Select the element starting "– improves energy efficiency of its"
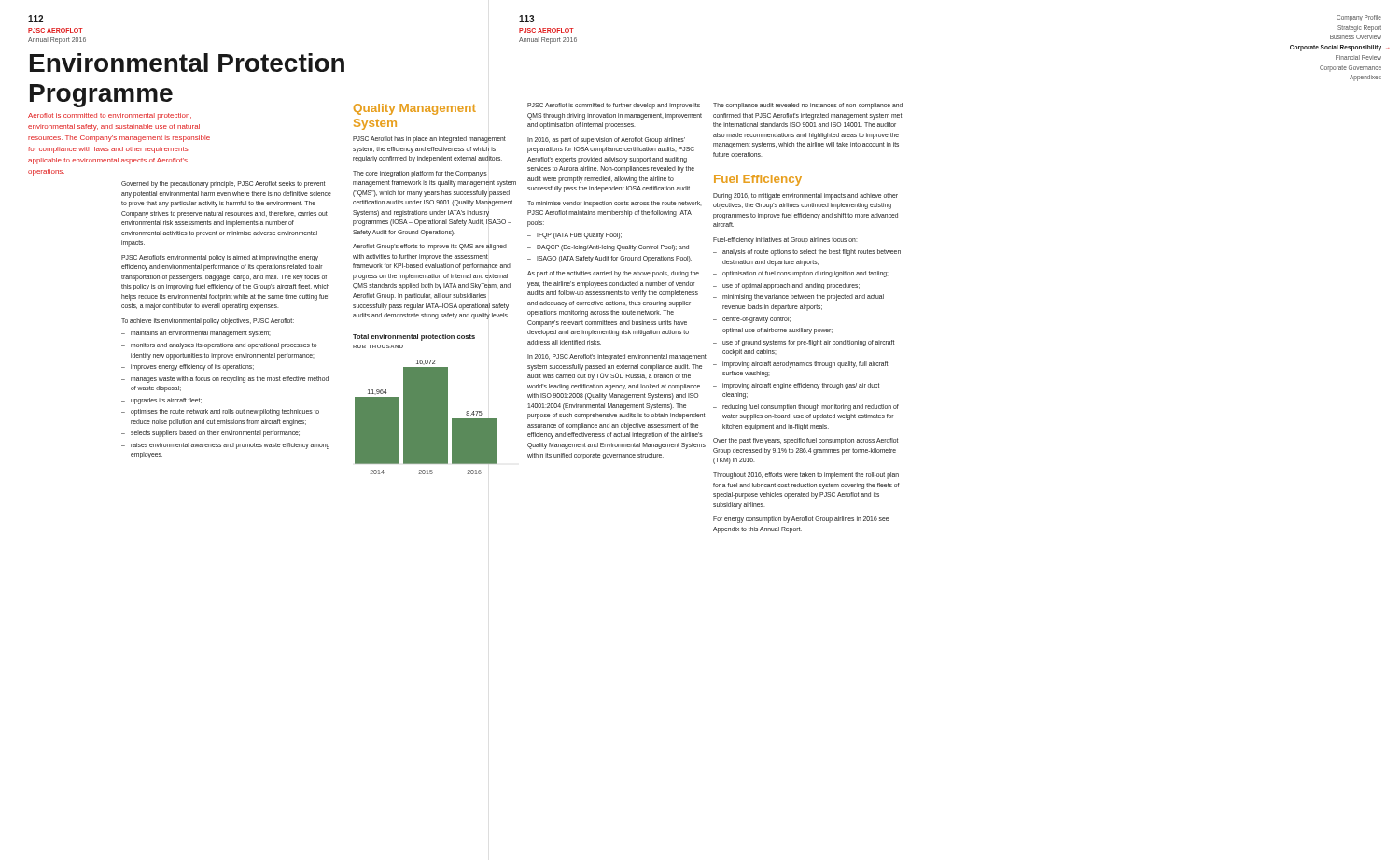Image resolution: width=1400 pixels, height=860 pixels. coord(188,367)
